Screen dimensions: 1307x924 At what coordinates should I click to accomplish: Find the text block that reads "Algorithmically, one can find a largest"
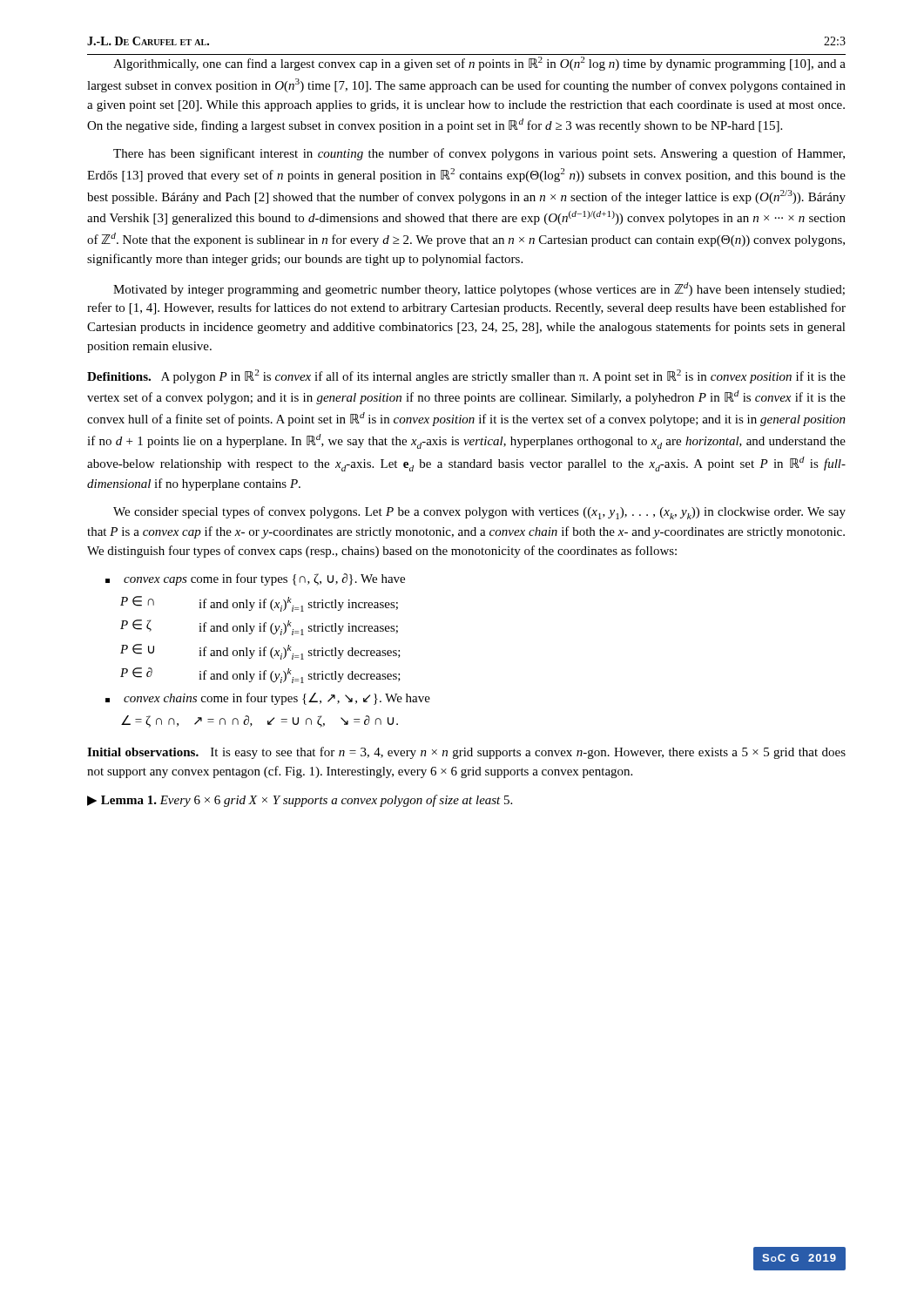click(466, 94)
